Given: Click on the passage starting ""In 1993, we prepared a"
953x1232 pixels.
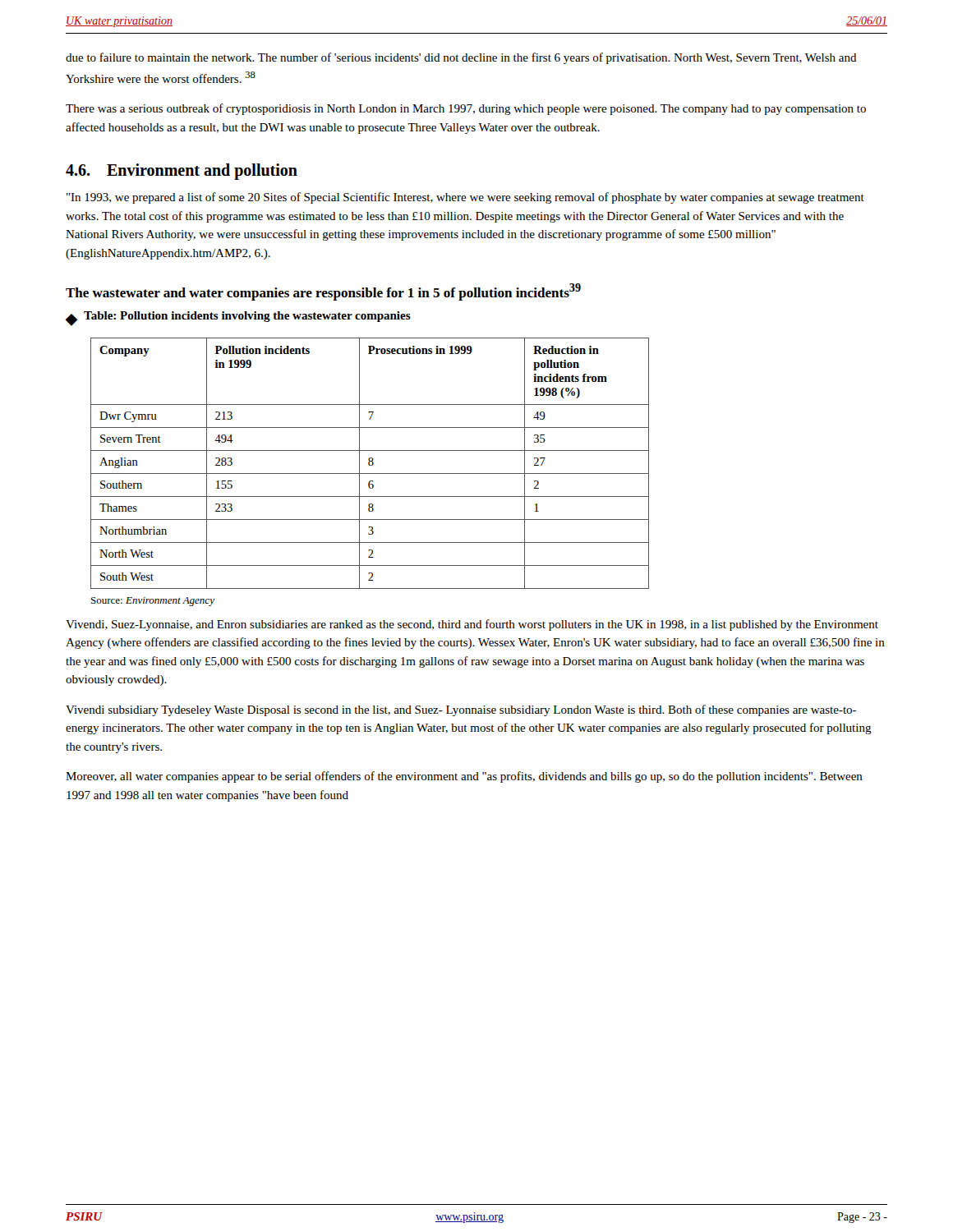Looking at the screenshot, I should pos(465,225).
